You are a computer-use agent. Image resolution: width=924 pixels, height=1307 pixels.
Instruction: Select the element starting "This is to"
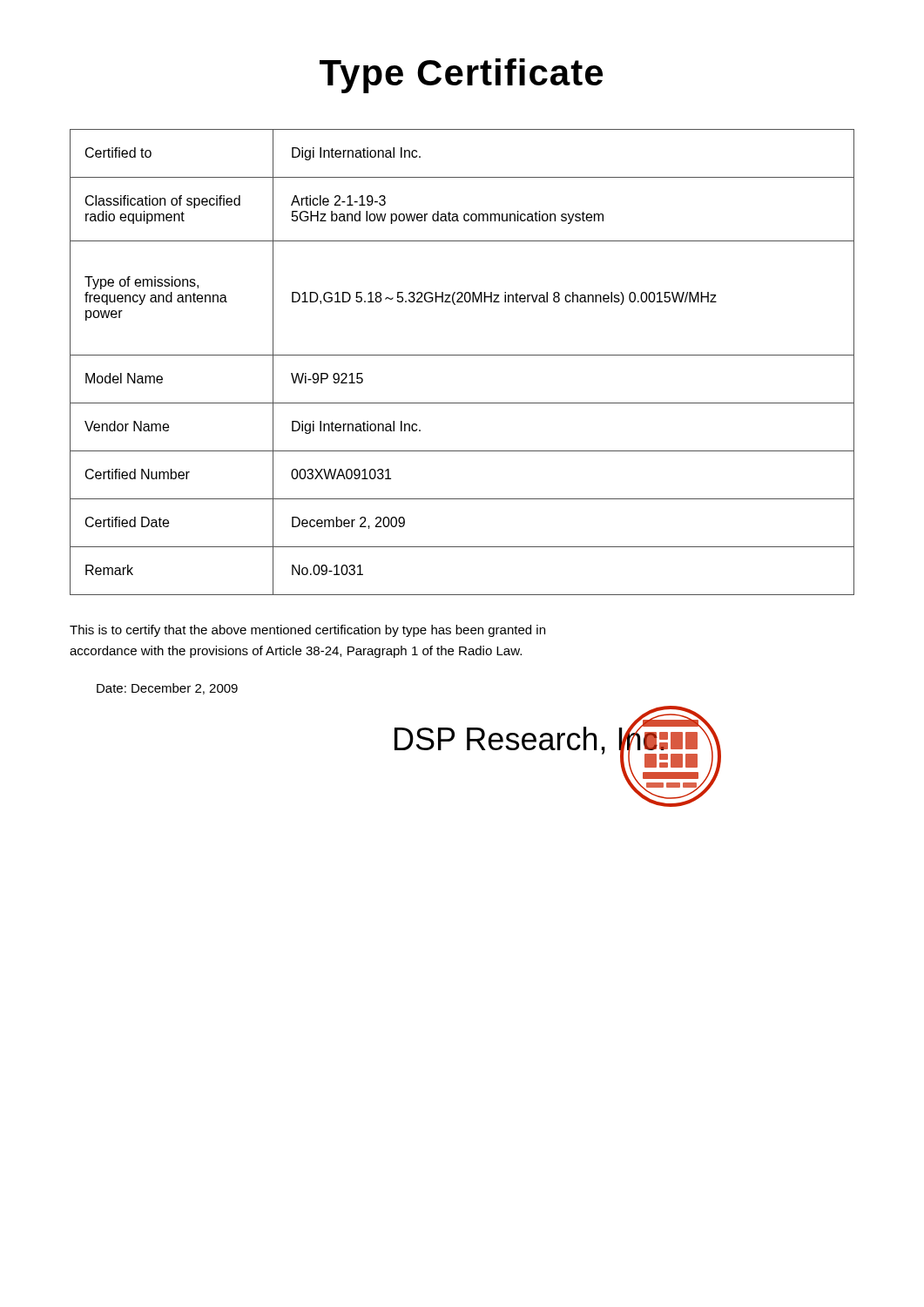coord(308,640)
